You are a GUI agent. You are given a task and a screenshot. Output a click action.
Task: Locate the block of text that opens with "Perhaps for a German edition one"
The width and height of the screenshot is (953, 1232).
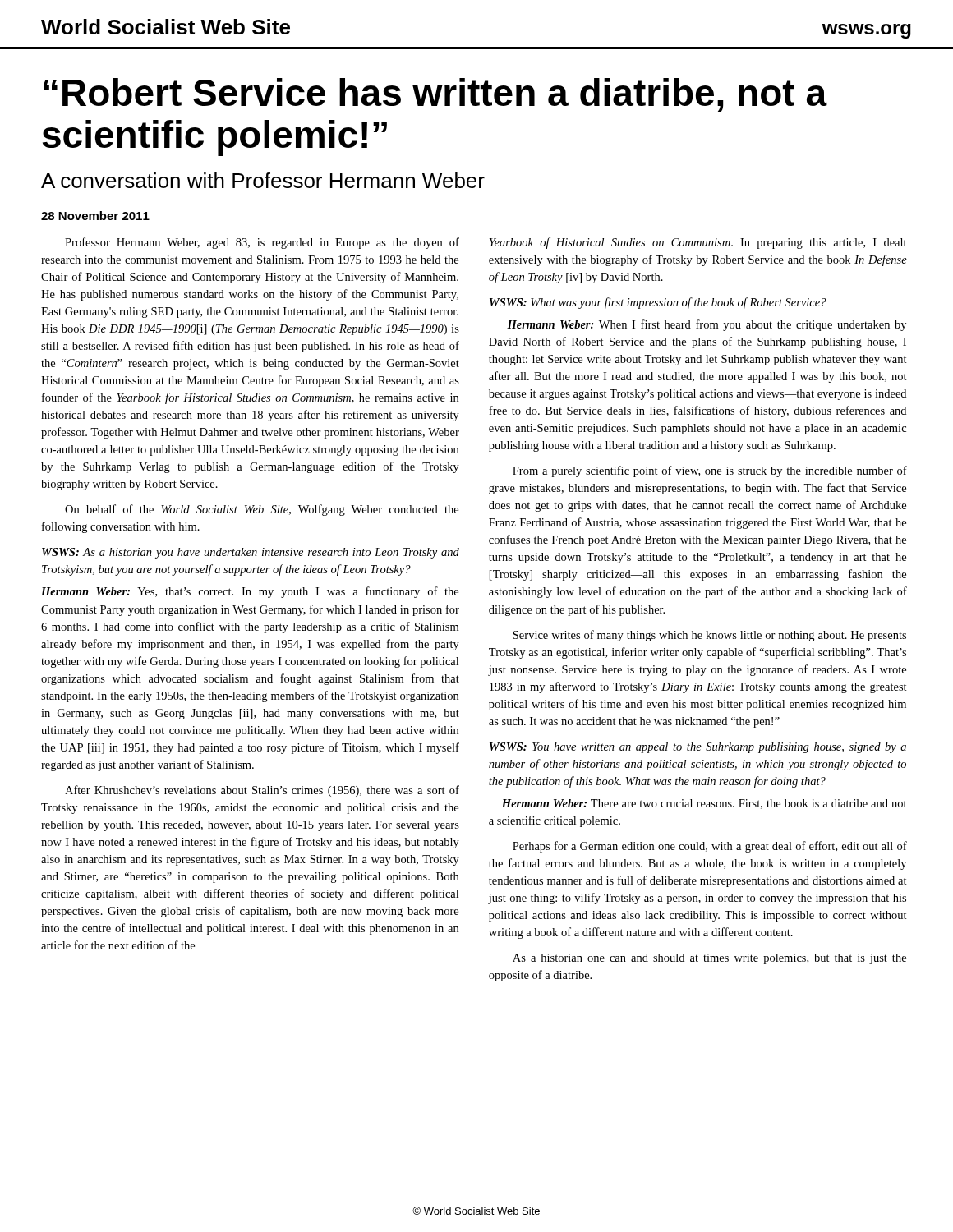698,889
